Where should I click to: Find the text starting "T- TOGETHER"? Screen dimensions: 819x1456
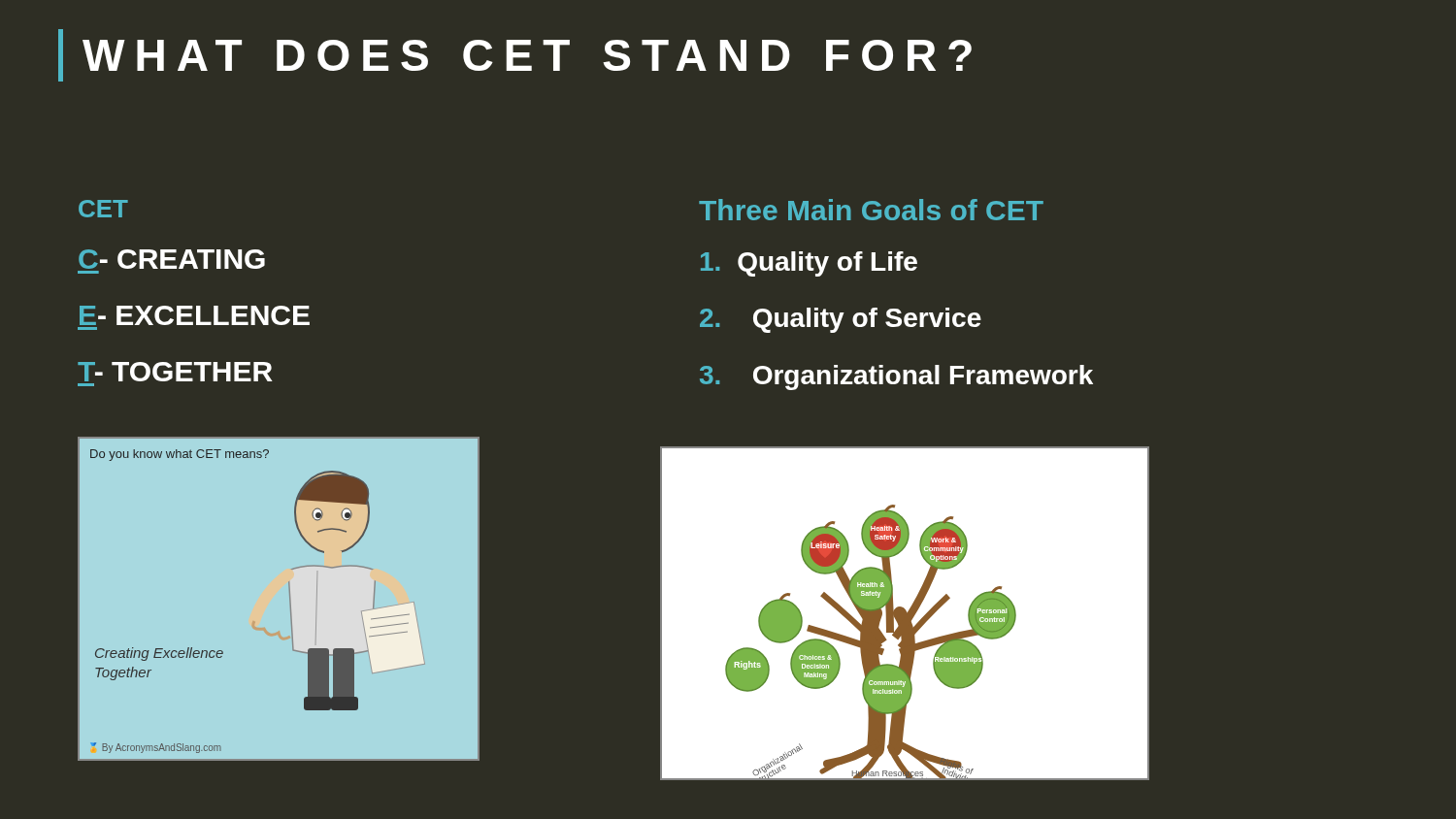[x=175, y=371]
